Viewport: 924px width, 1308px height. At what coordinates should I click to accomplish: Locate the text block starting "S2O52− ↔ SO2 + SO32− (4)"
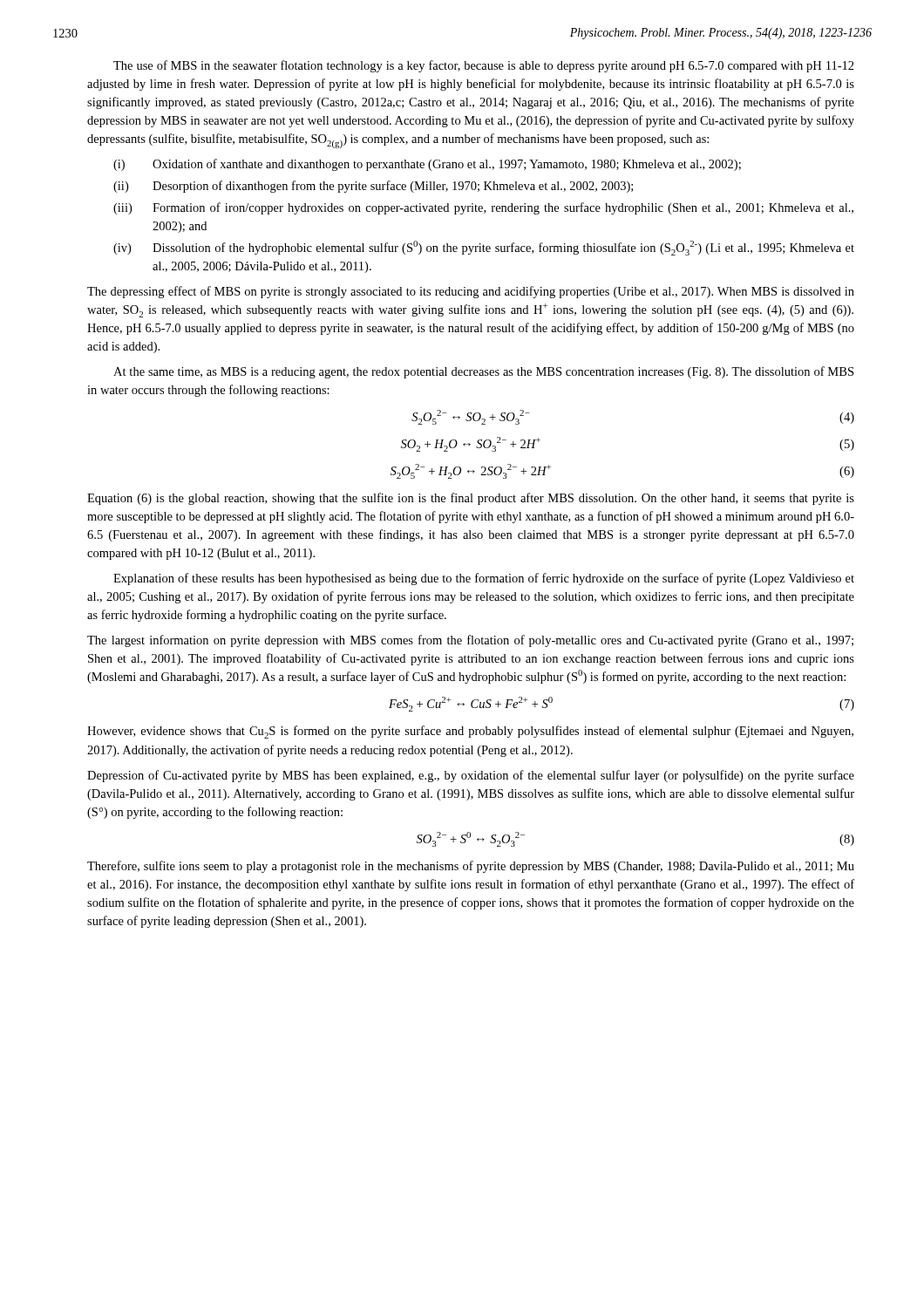tap(471, 418)
